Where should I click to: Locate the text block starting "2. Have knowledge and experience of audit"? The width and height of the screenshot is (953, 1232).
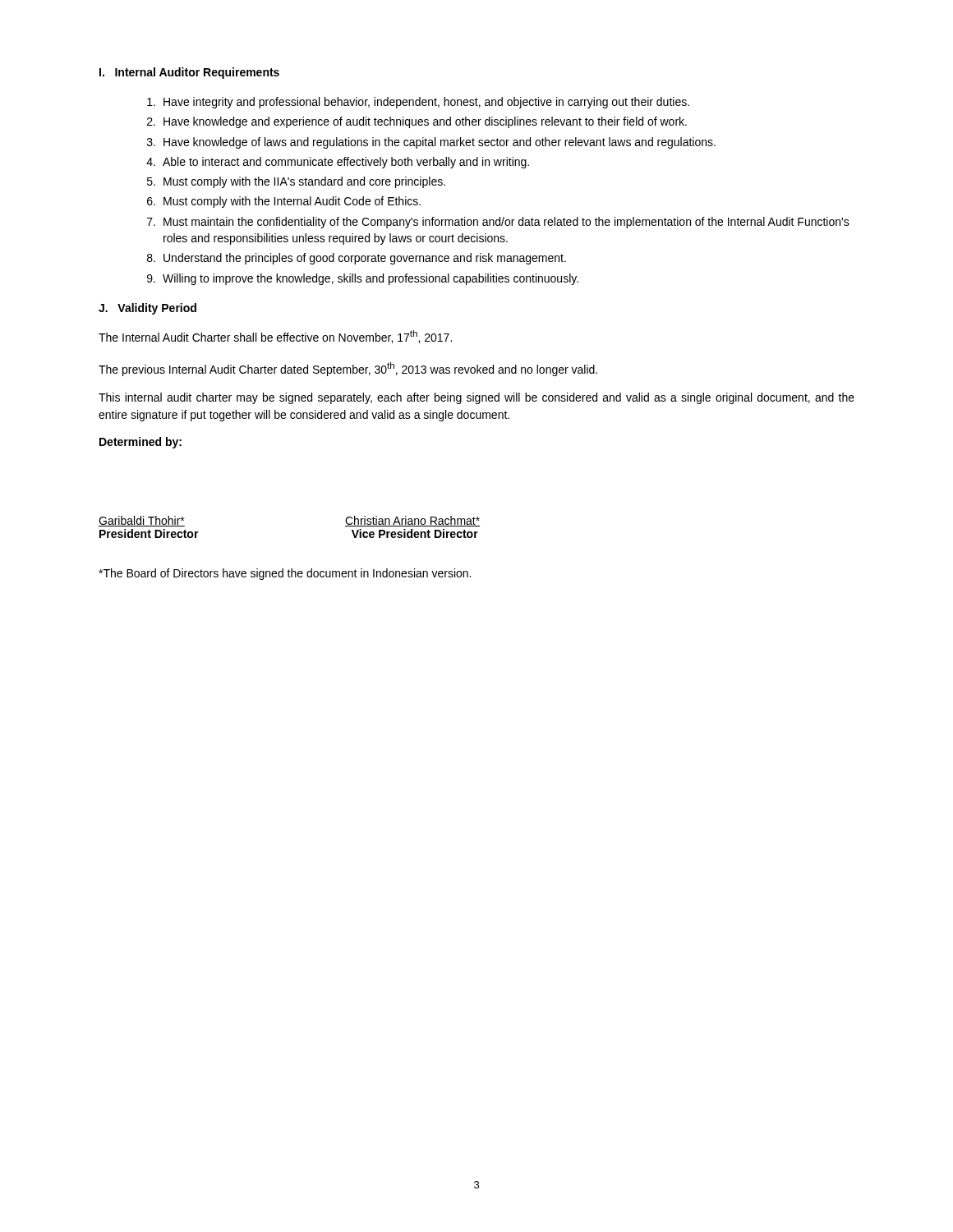[x=493, y=122]
